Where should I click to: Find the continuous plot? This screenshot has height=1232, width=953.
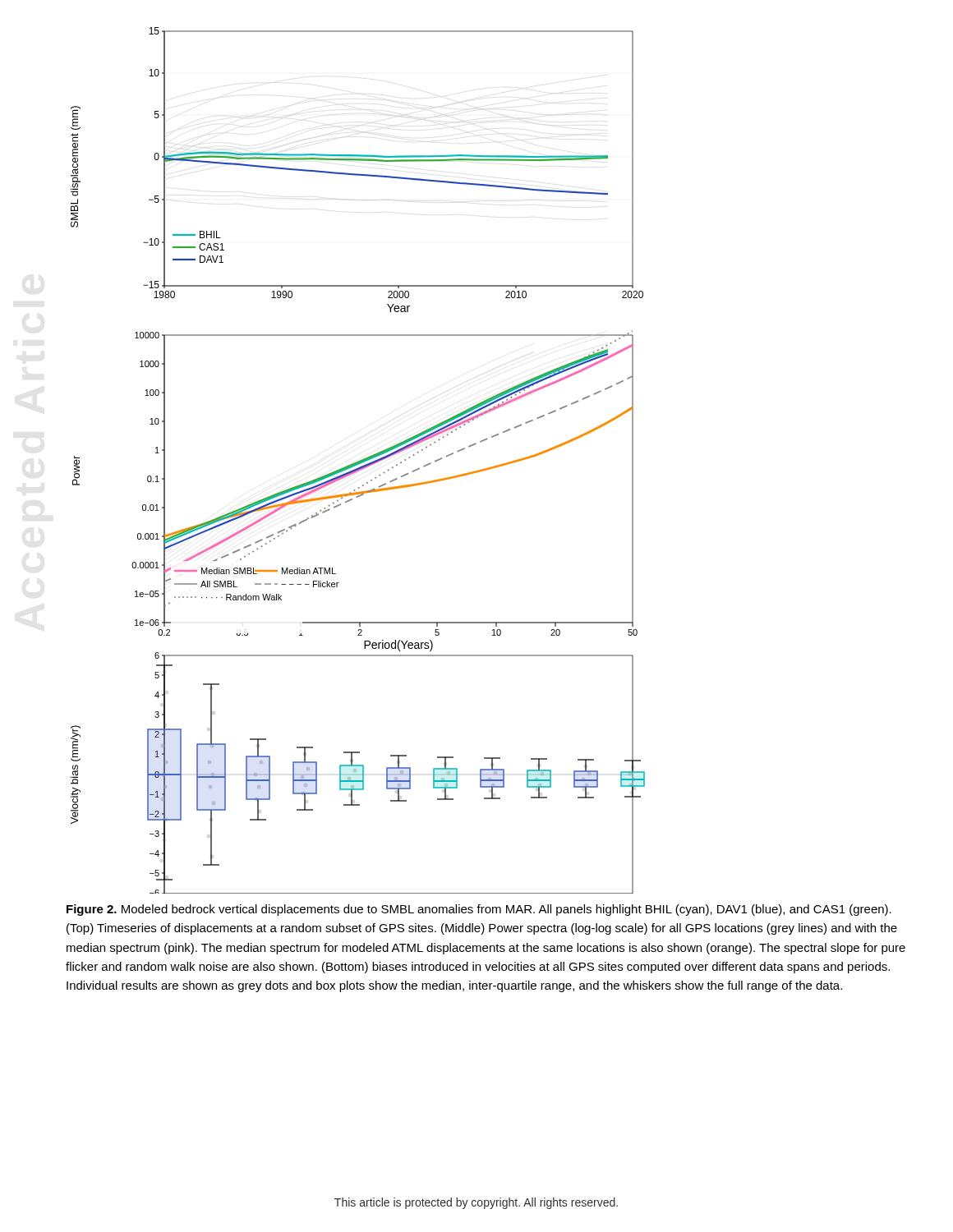[362, 454]
